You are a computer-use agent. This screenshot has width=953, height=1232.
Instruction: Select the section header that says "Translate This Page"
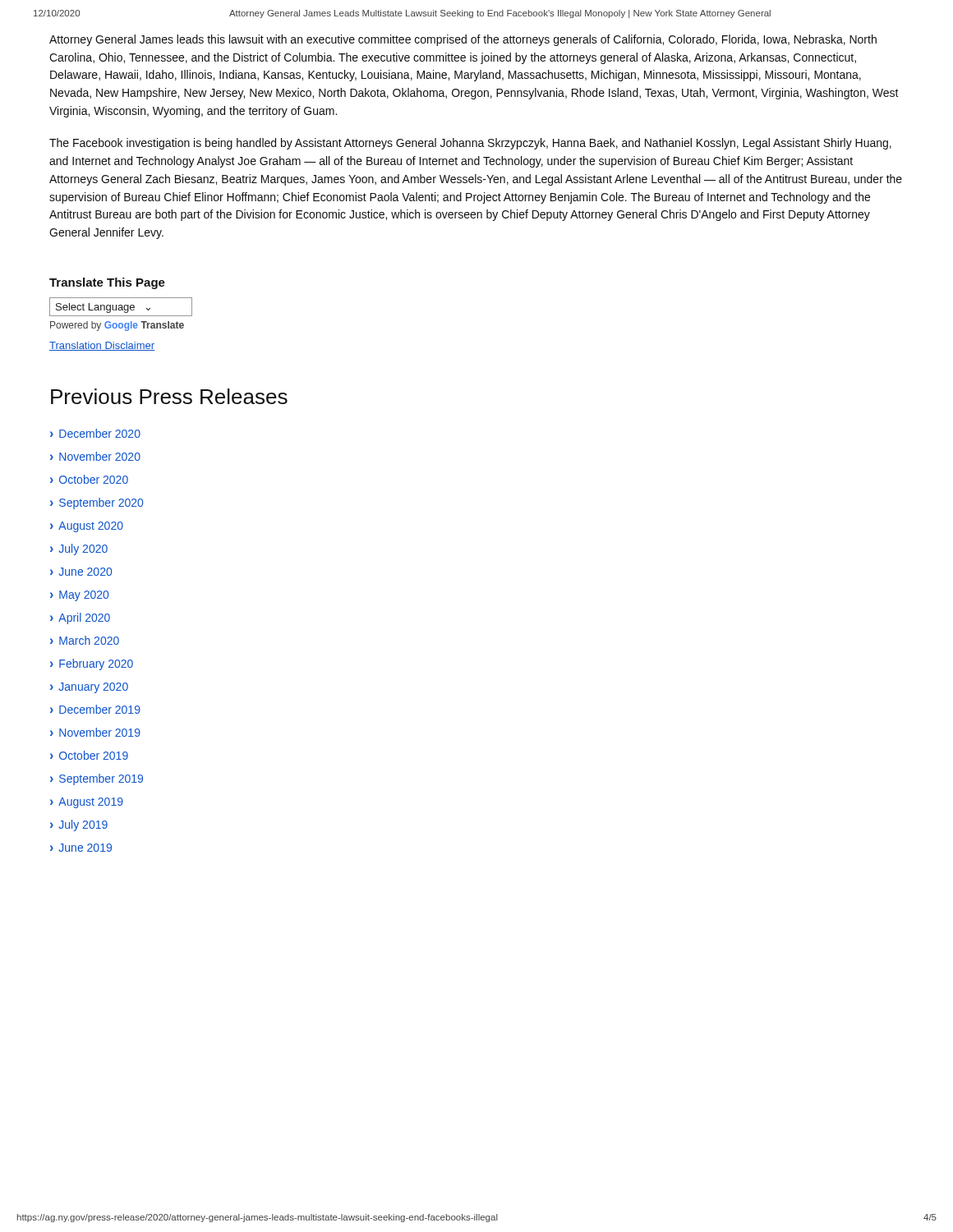pyautogui.click(x=107, y=282)
